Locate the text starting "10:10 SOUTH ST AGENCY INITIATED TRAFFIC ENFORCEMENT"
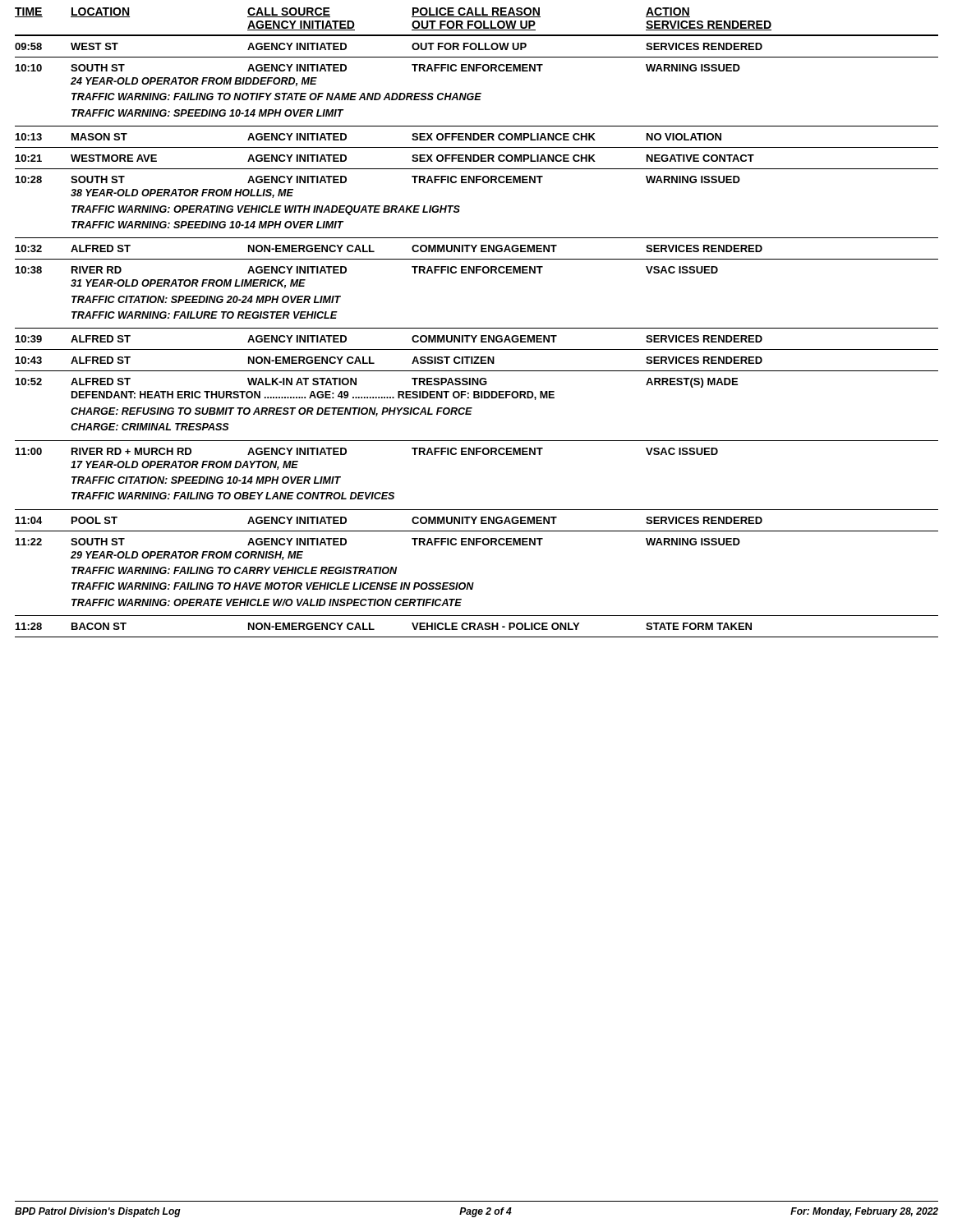This screenshot has height=1232, width=953. click(x=476, y=92)
